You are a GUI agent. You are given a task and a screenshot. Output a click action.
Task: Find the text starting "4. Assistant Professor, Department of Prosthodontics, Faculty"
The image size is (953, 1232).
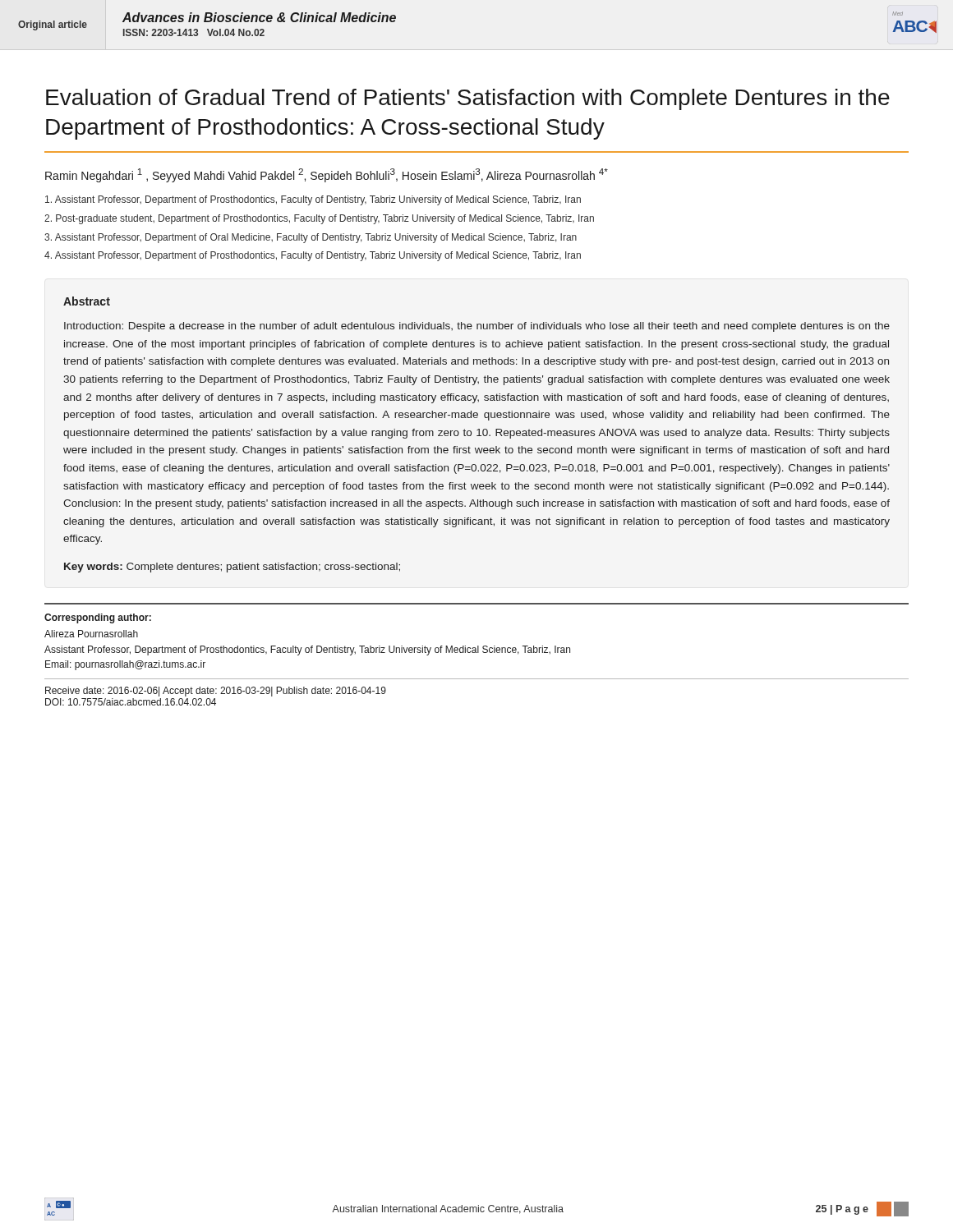313,256
